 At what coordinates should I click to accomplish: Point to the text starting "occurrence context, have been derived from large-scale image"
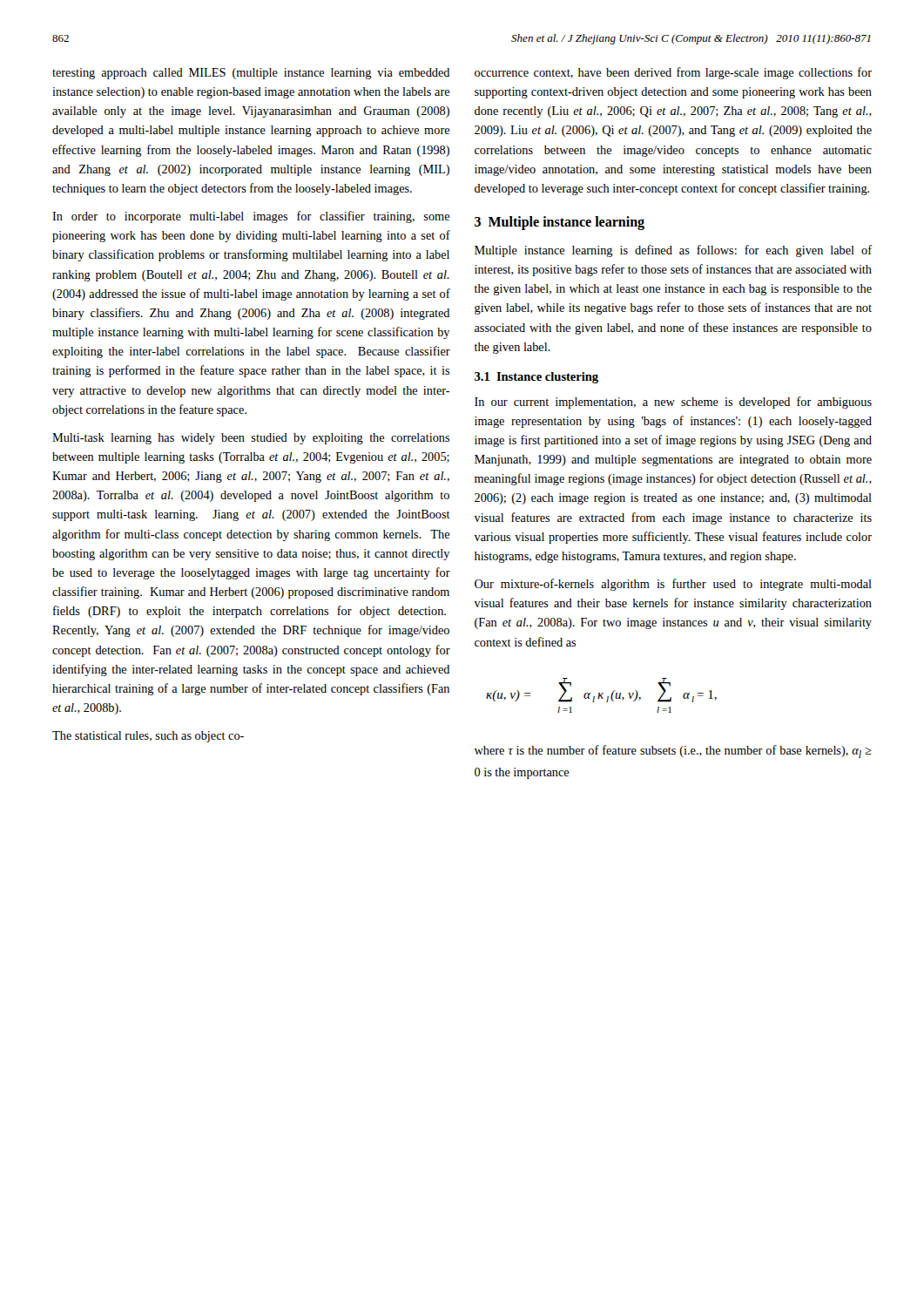(673, 130)
